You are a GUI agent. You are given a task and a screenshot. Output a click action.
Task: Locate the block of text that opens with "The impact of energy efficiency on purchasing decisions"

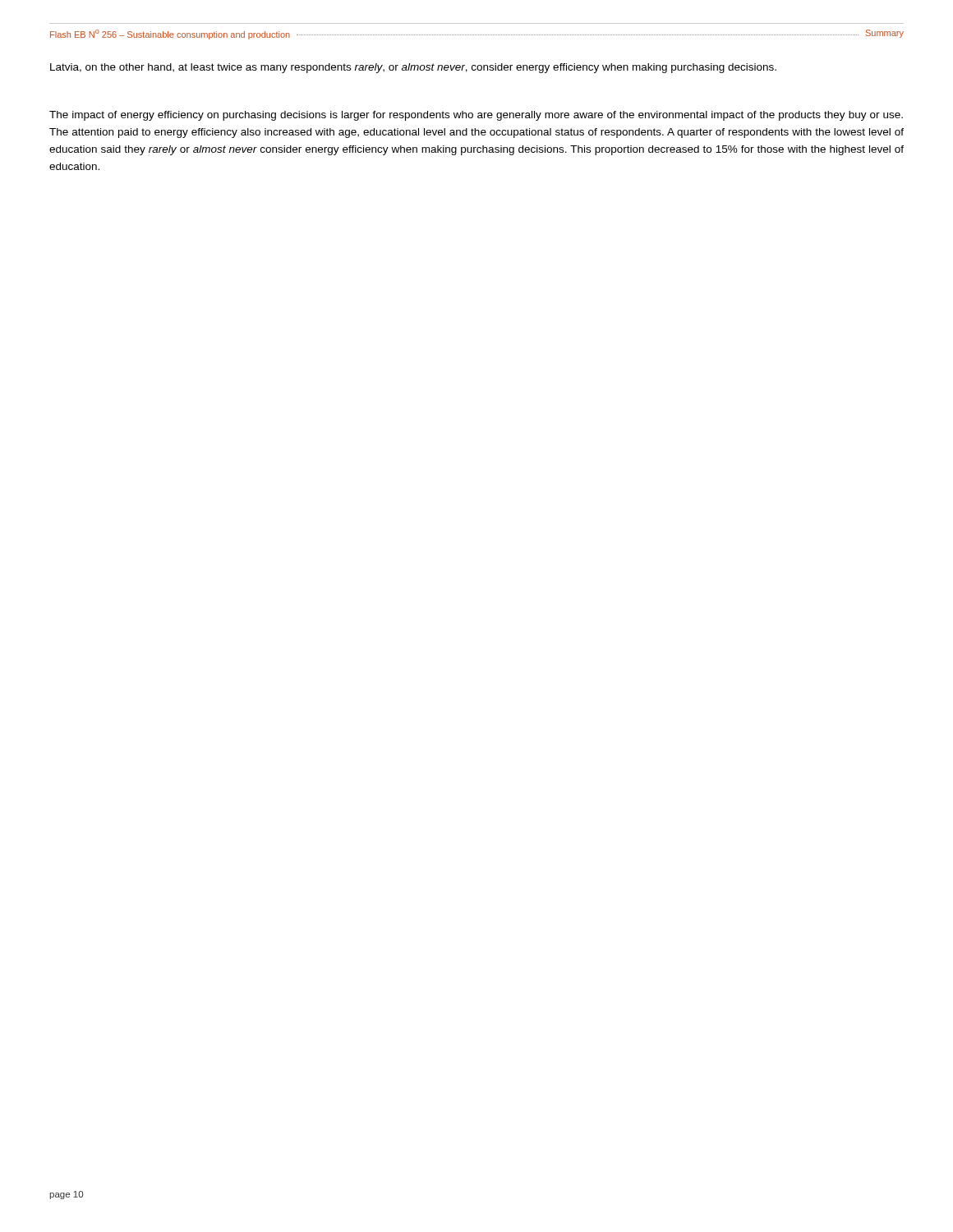pos(476,140)
